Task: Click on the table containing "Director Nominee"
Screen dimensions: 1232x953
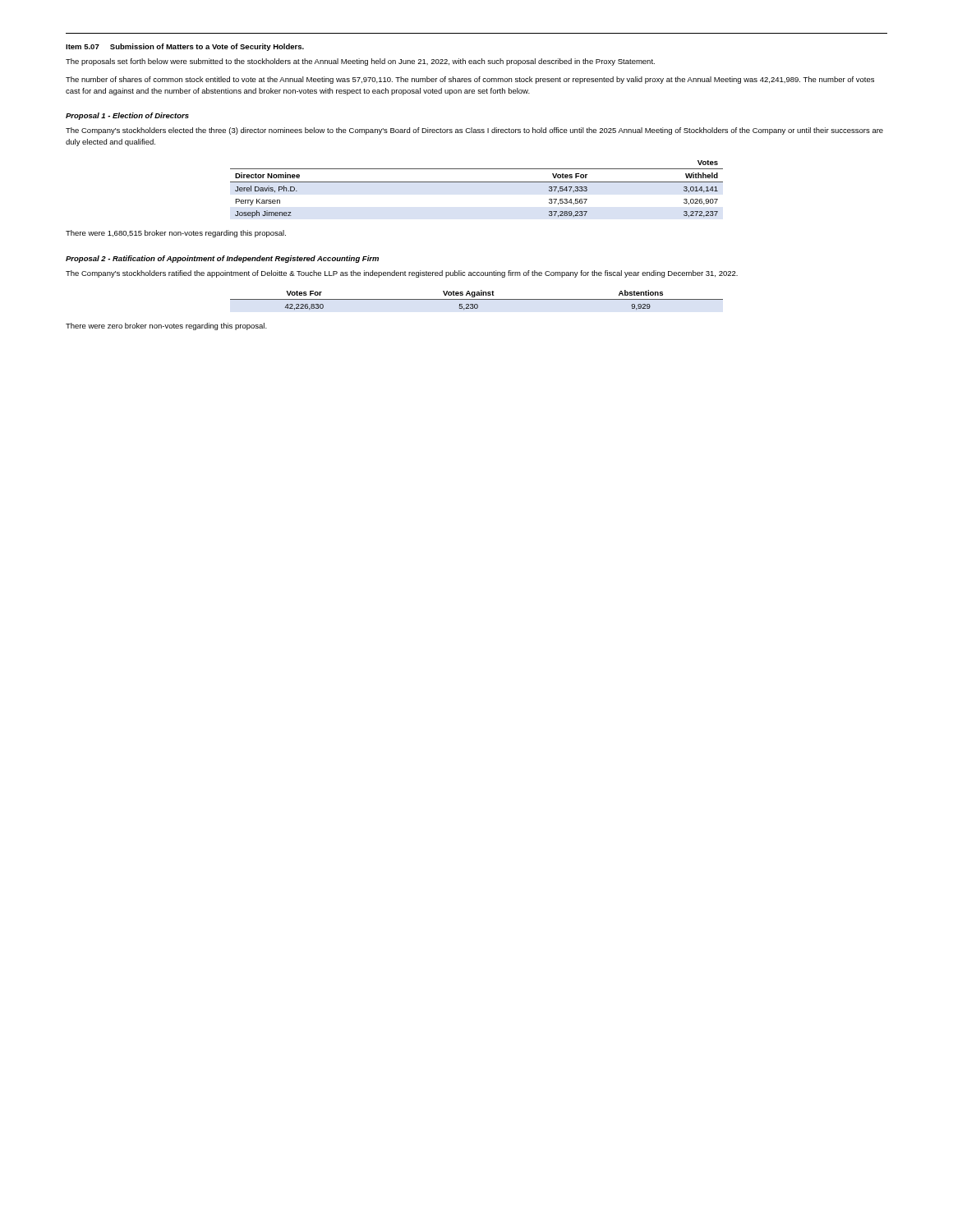Action: click(476, 188)
